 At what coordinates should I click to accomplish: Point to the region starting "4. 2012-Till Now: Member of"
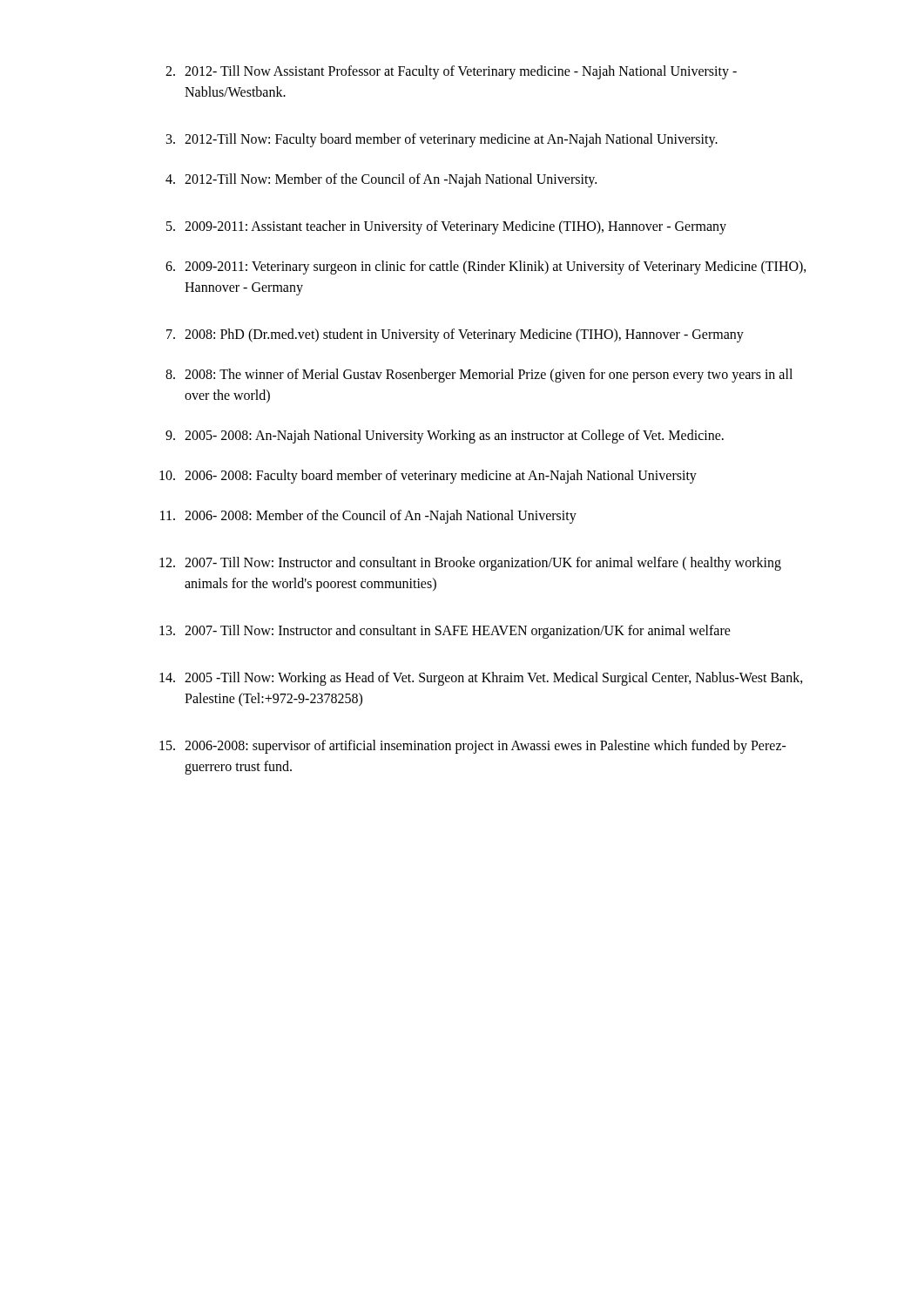tap(479, 179)
